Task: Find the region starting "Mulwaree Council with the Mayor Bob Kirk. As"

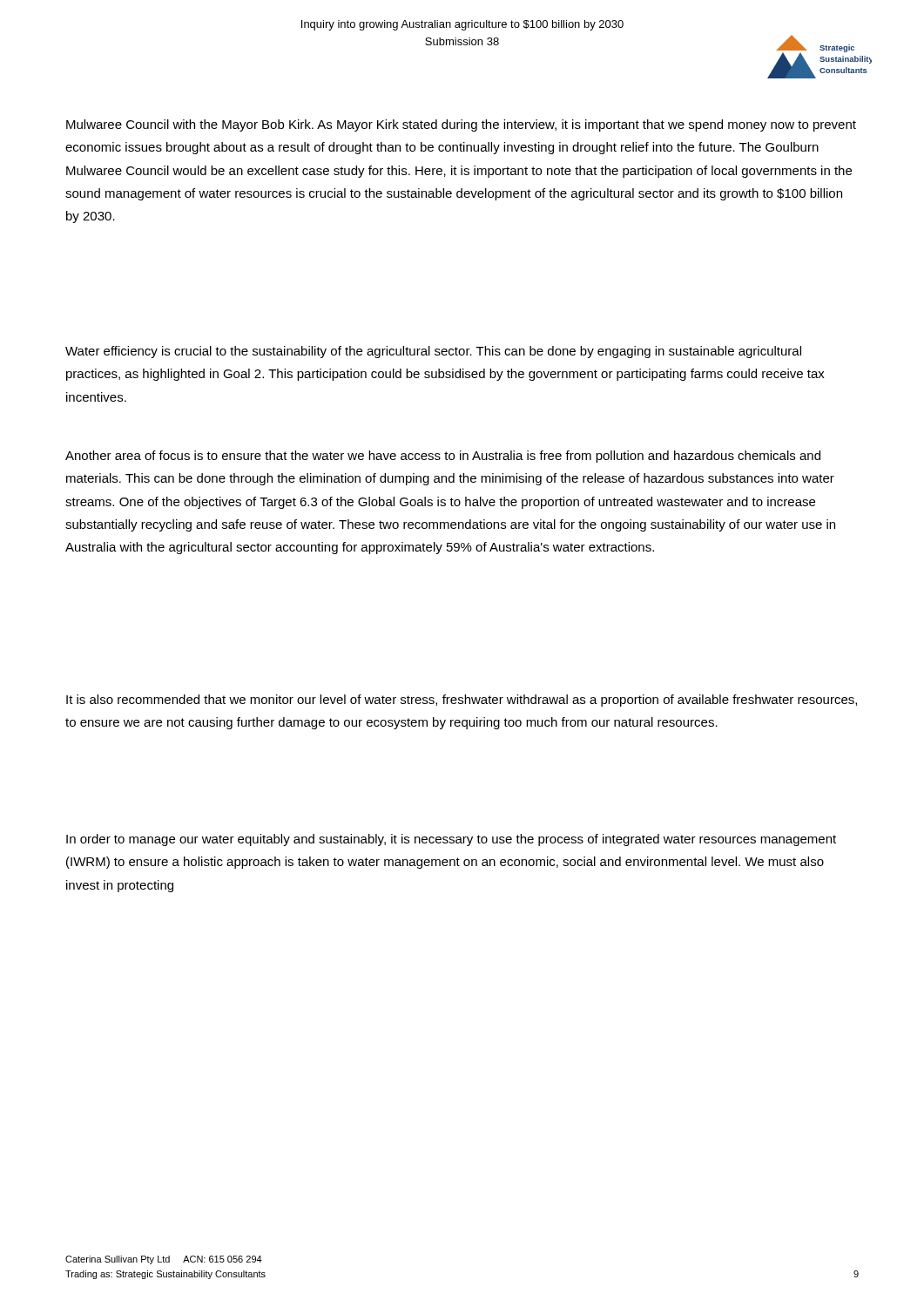Action: [461, 170]
